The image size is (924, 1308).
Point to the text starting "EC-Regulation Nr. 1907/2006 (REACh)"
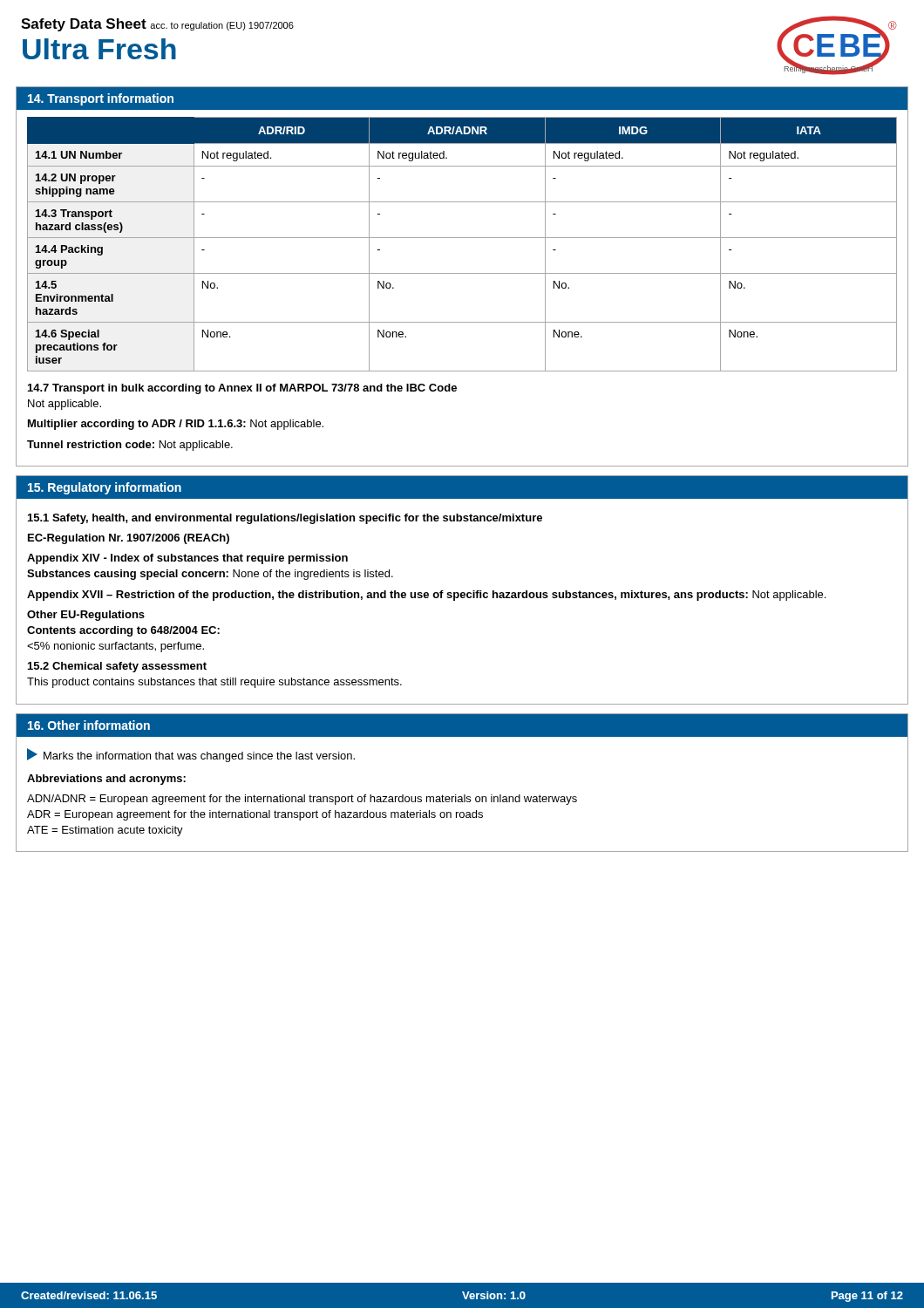(128, 538)
